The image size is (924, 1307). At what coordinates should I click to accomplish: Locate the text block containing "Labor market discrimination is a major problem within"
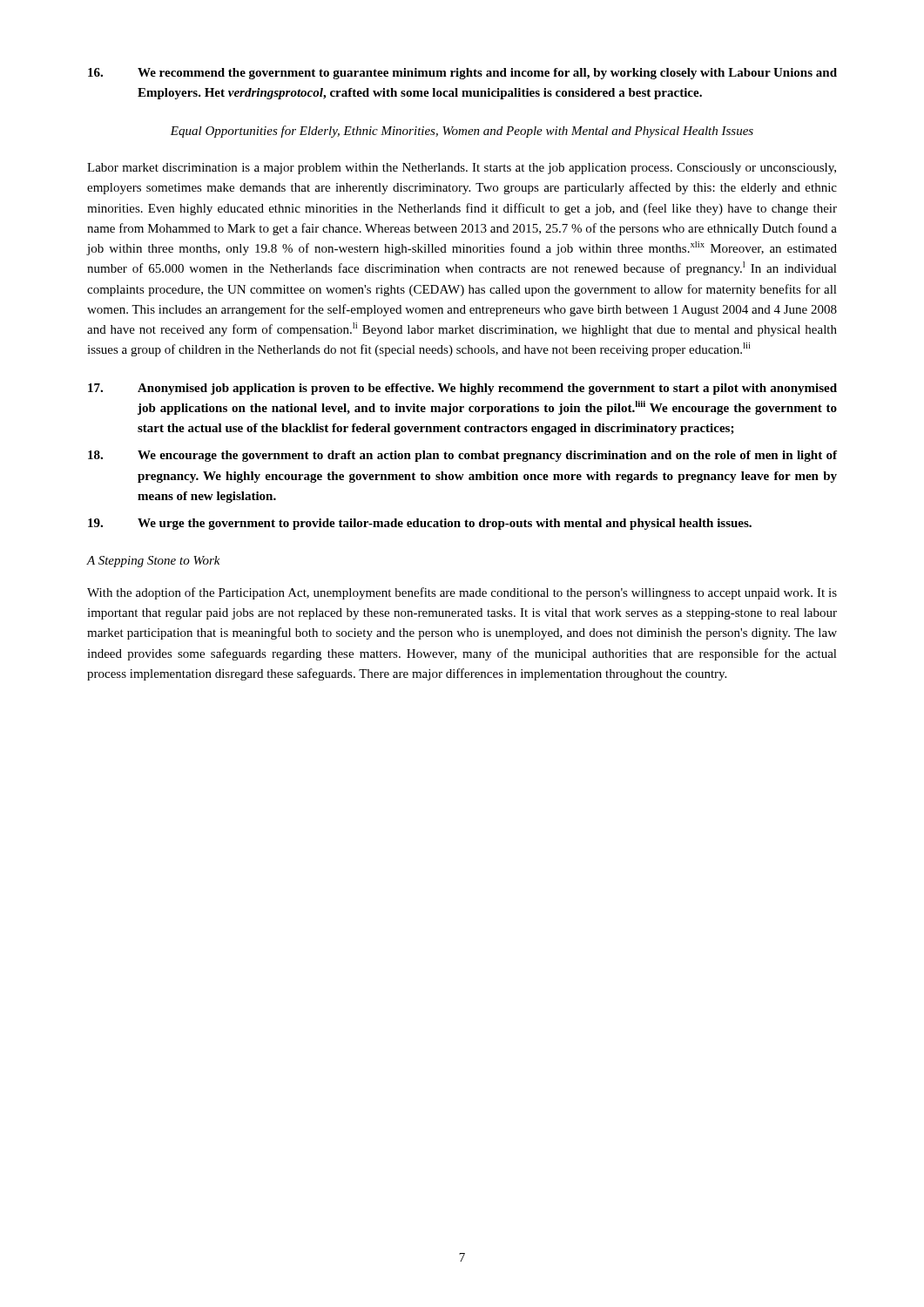click(462, 258)
